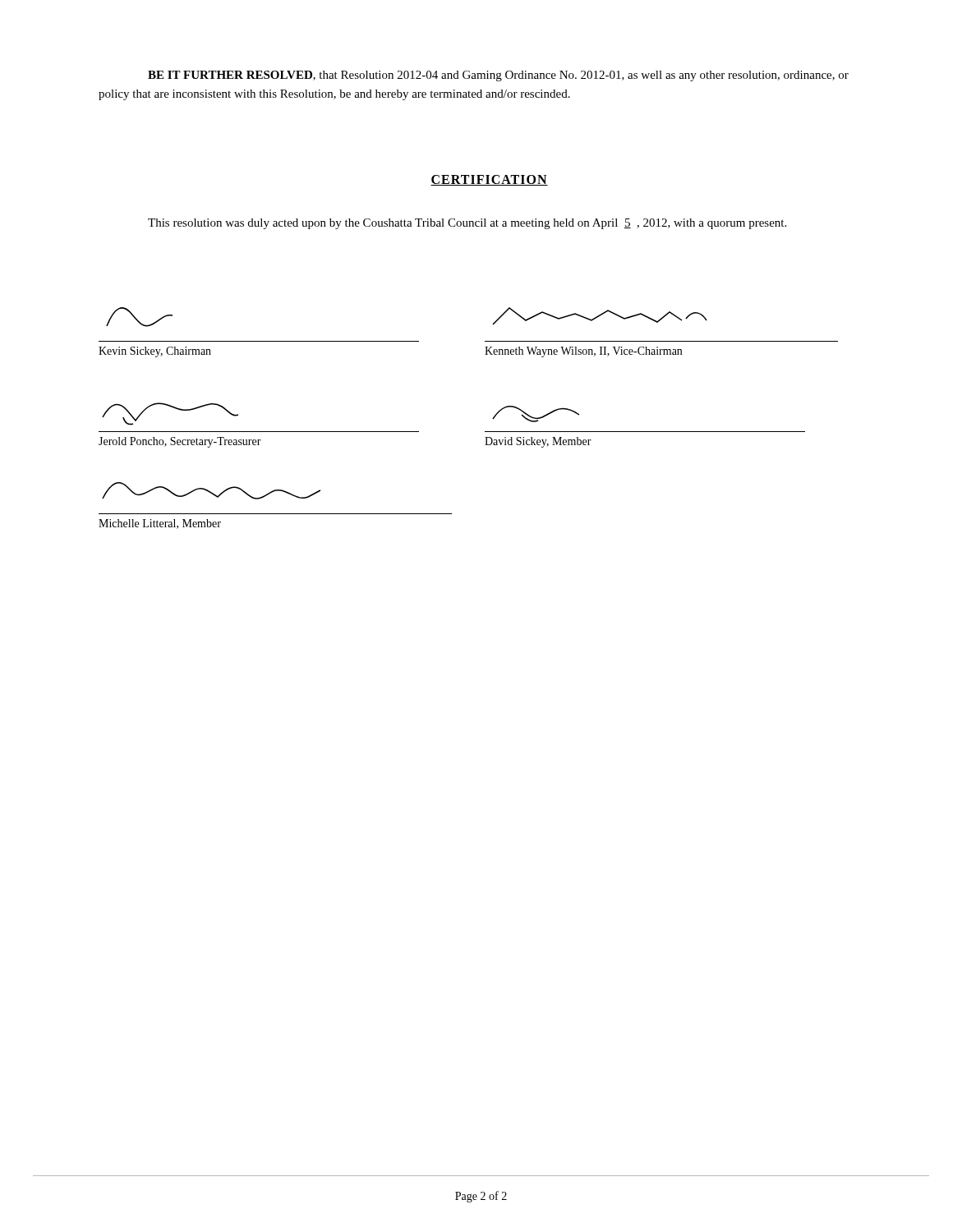Find the section header

point(489,179)
